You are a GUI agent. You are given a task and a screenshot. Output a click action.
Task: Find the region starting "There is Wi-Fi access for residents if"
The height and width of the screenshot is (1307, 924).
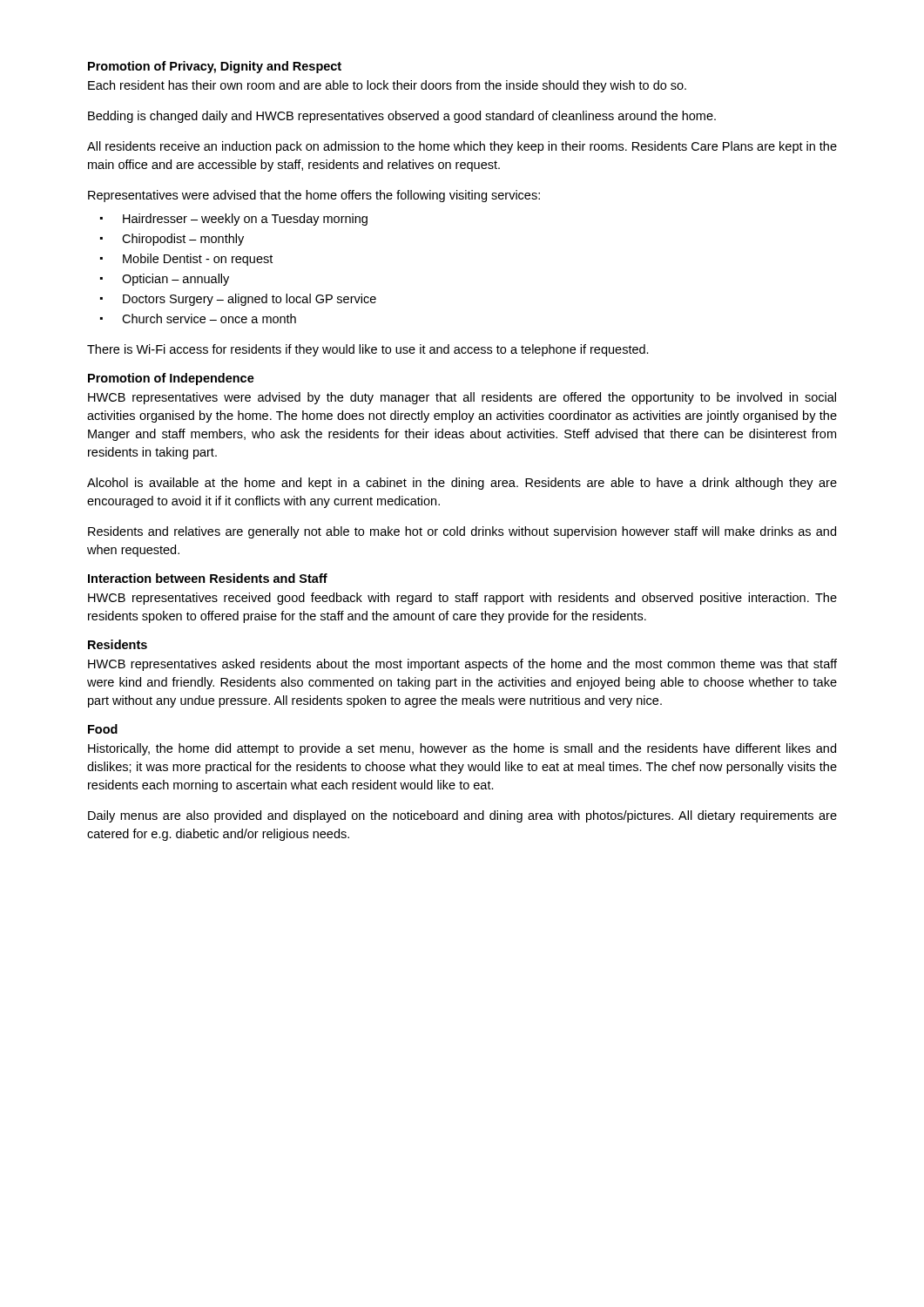(x=368, y=350)
